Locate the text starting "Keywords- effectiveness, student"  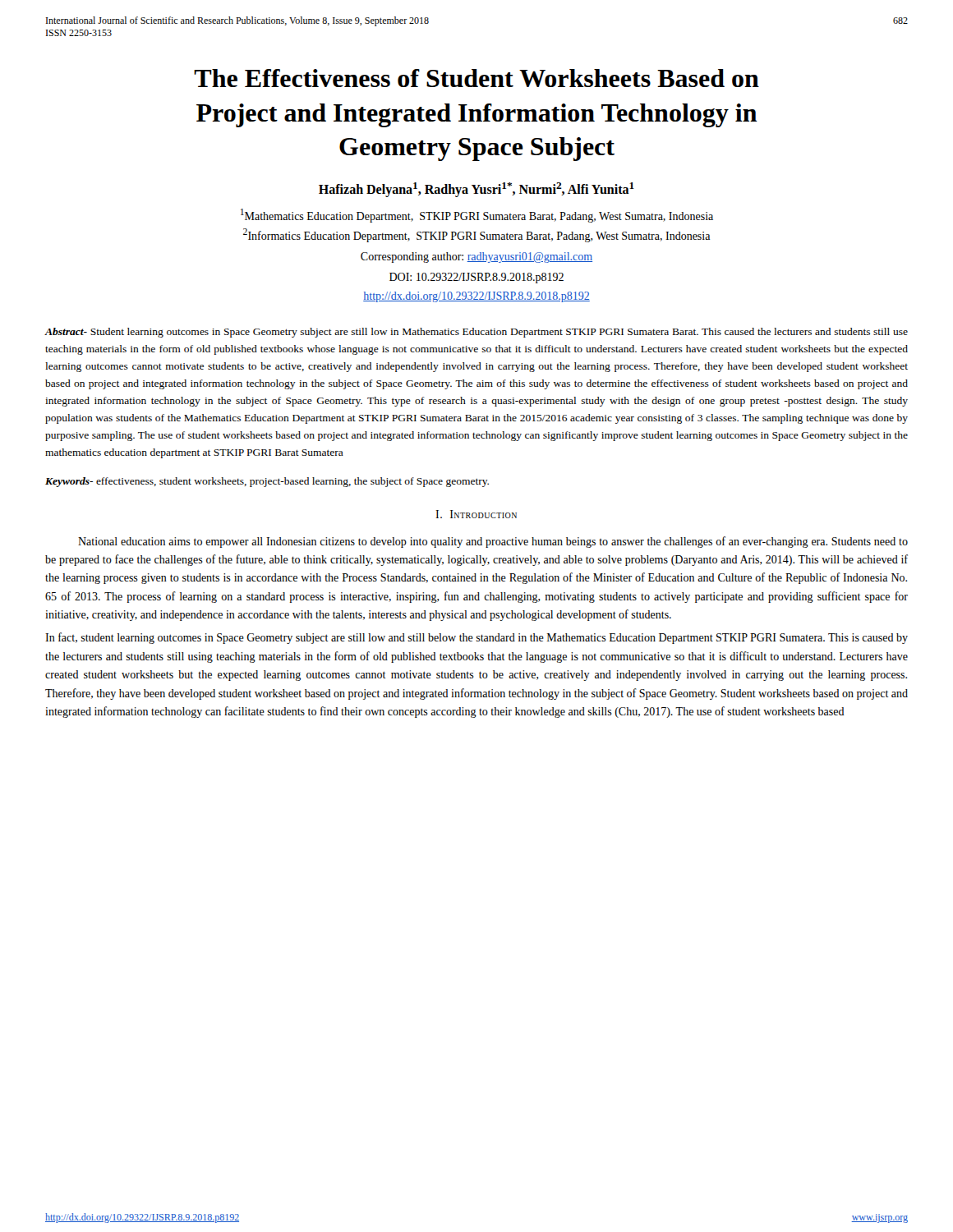click(267, 481)
